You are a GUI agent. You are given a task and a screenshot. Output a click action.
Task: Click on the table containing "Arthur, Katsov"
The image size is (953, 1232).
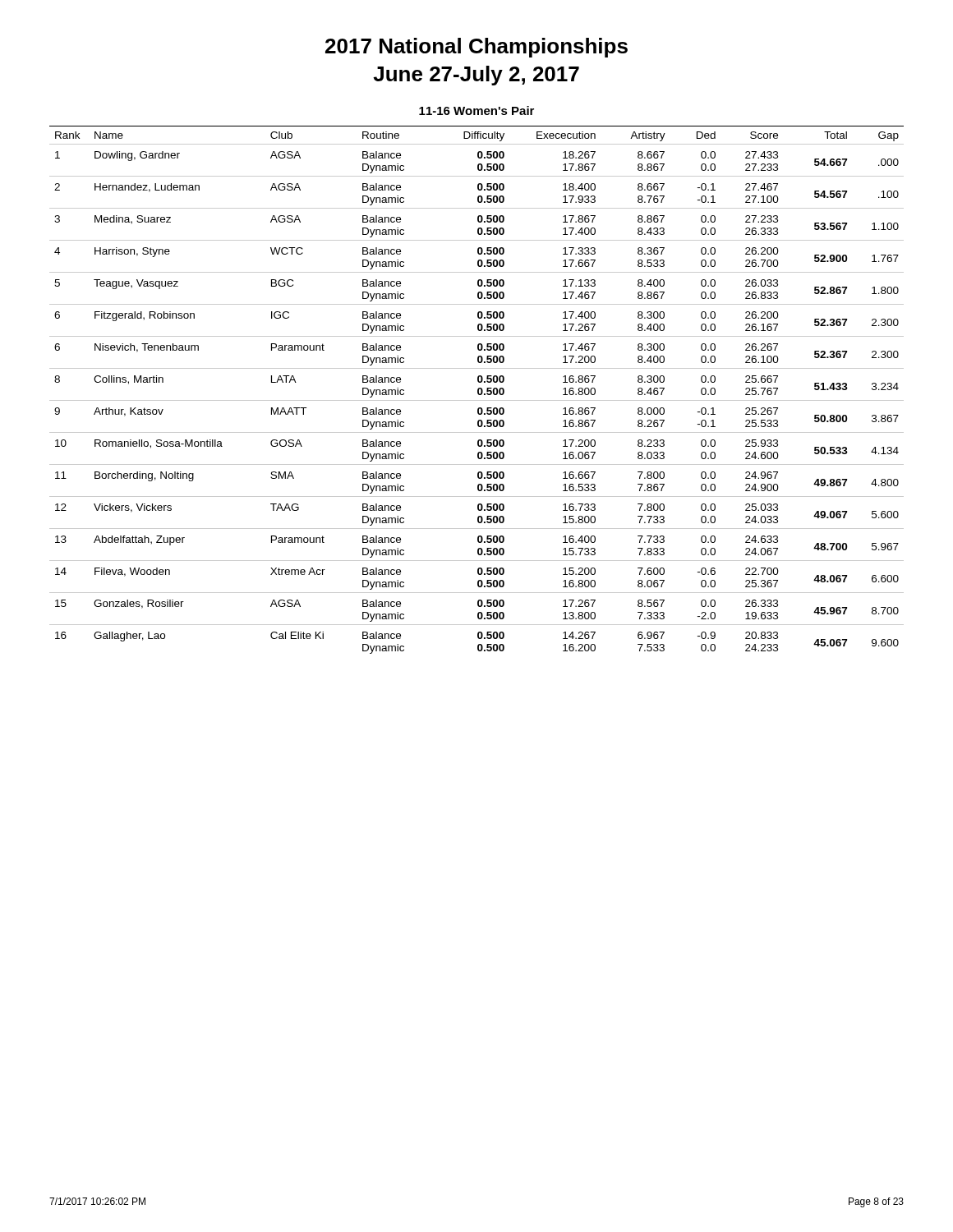(x=476, y=391)
